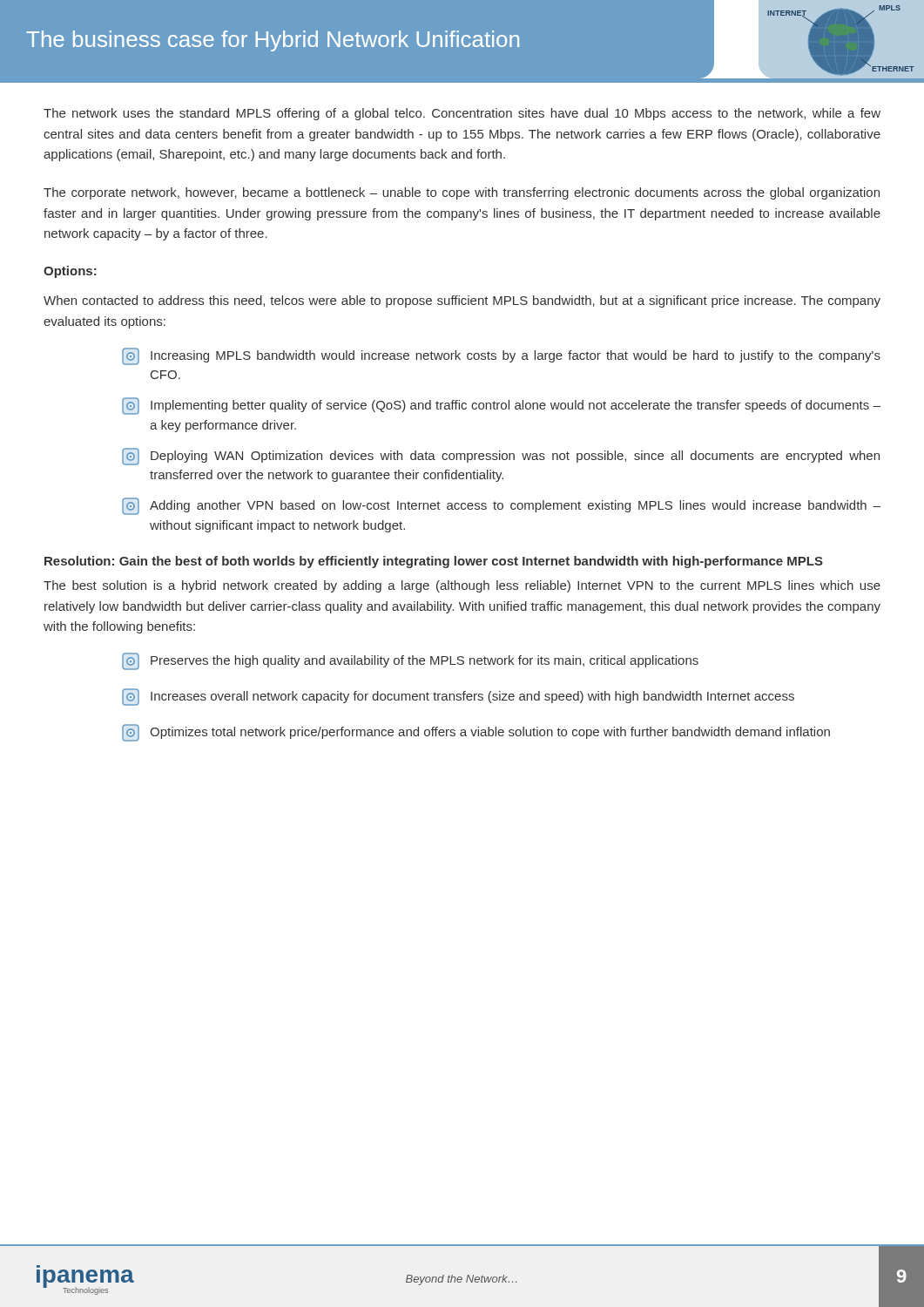Find the region starting "Implementing better quality of service (QoS) and traffic"
The image size is (924, 1307).
(x=501, y=415)
